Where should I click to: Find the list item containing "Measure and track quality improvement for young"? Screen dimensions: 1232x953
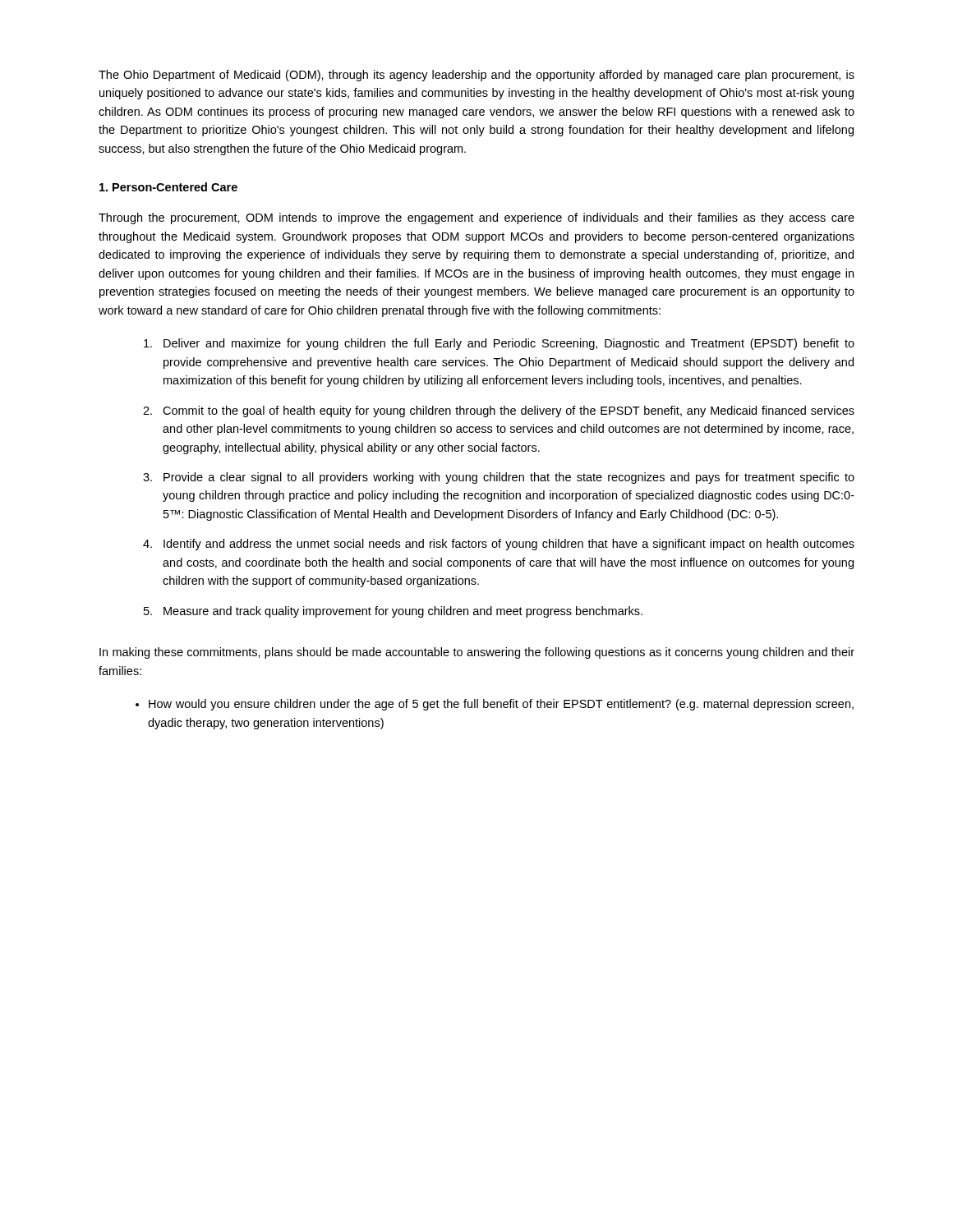(x=403, y=611)
